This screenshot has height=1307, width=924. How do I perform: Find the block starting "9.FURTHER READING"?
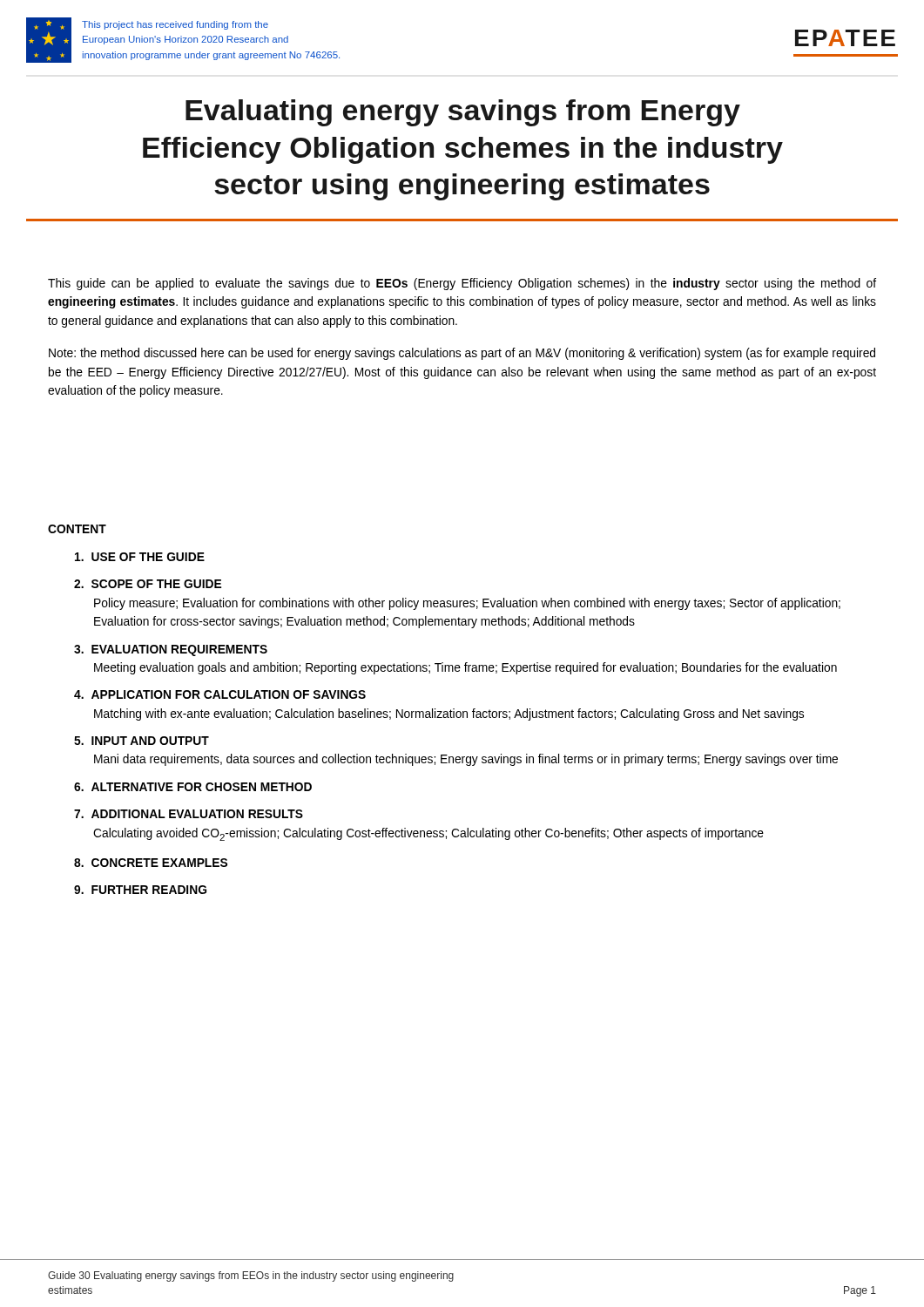(x=141, y=890)
